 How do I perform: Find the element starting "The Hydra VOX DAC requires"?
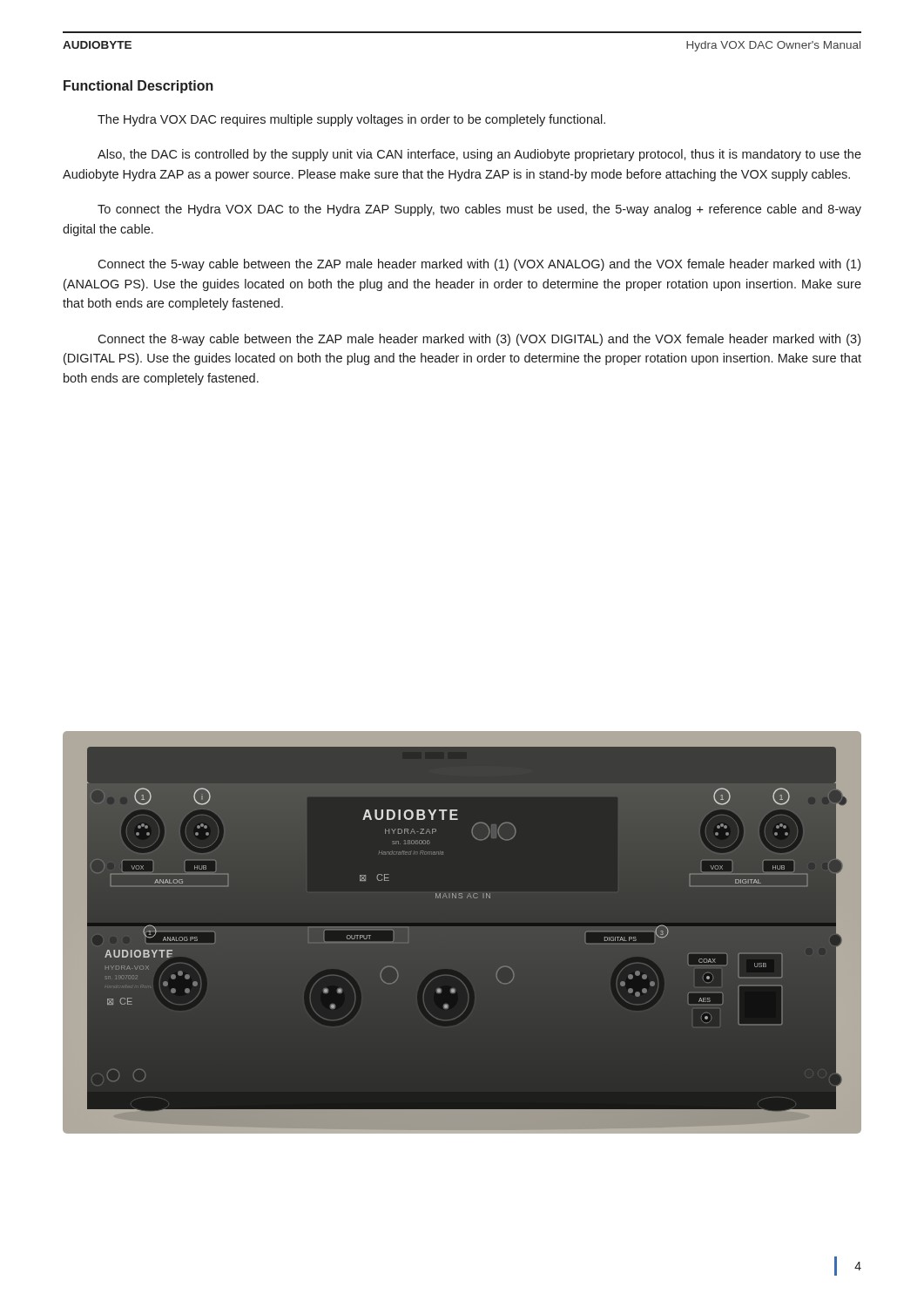352,119
